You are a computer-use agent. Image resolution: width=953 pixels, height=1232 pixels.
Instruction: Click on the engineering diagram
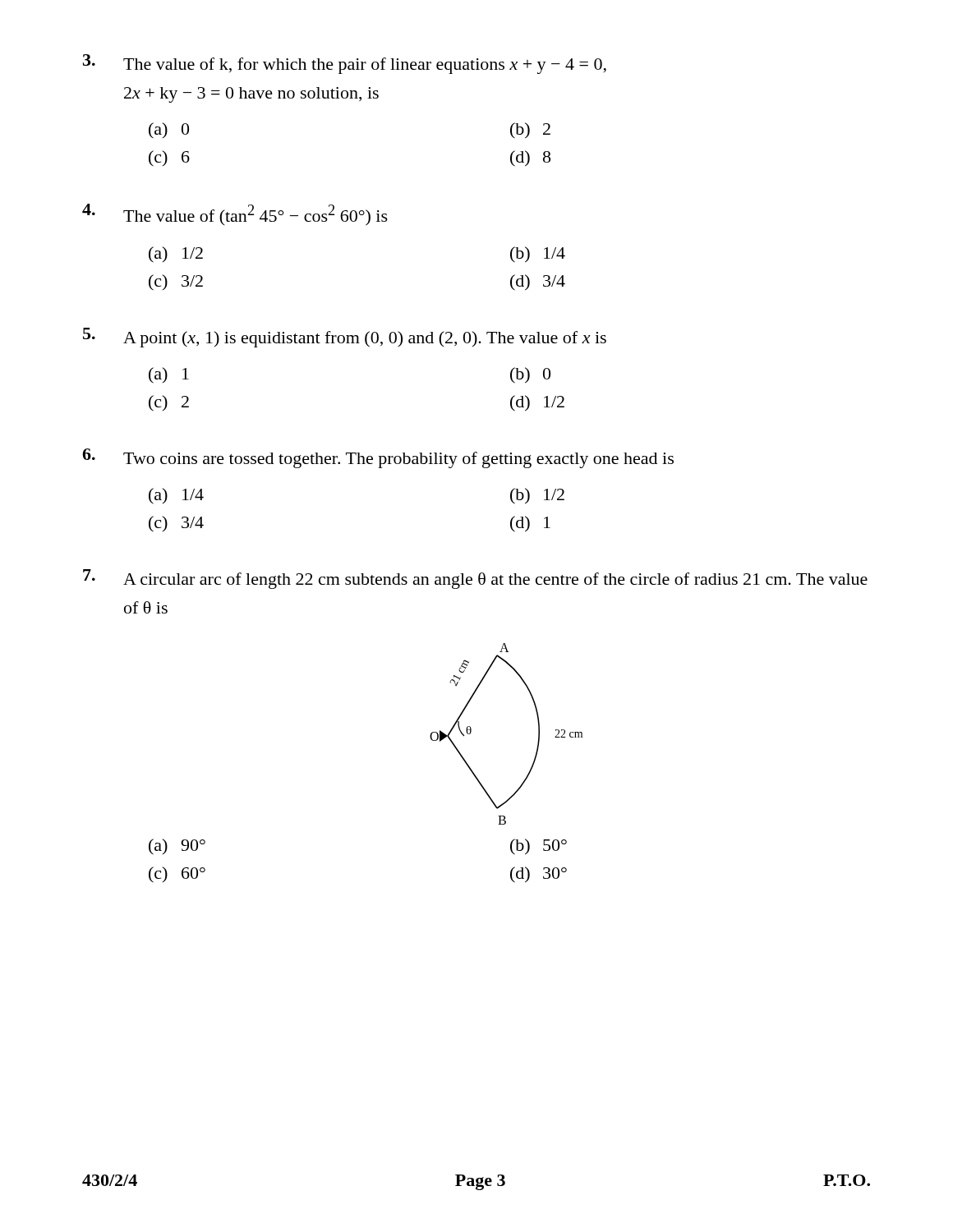click(497, 732)
